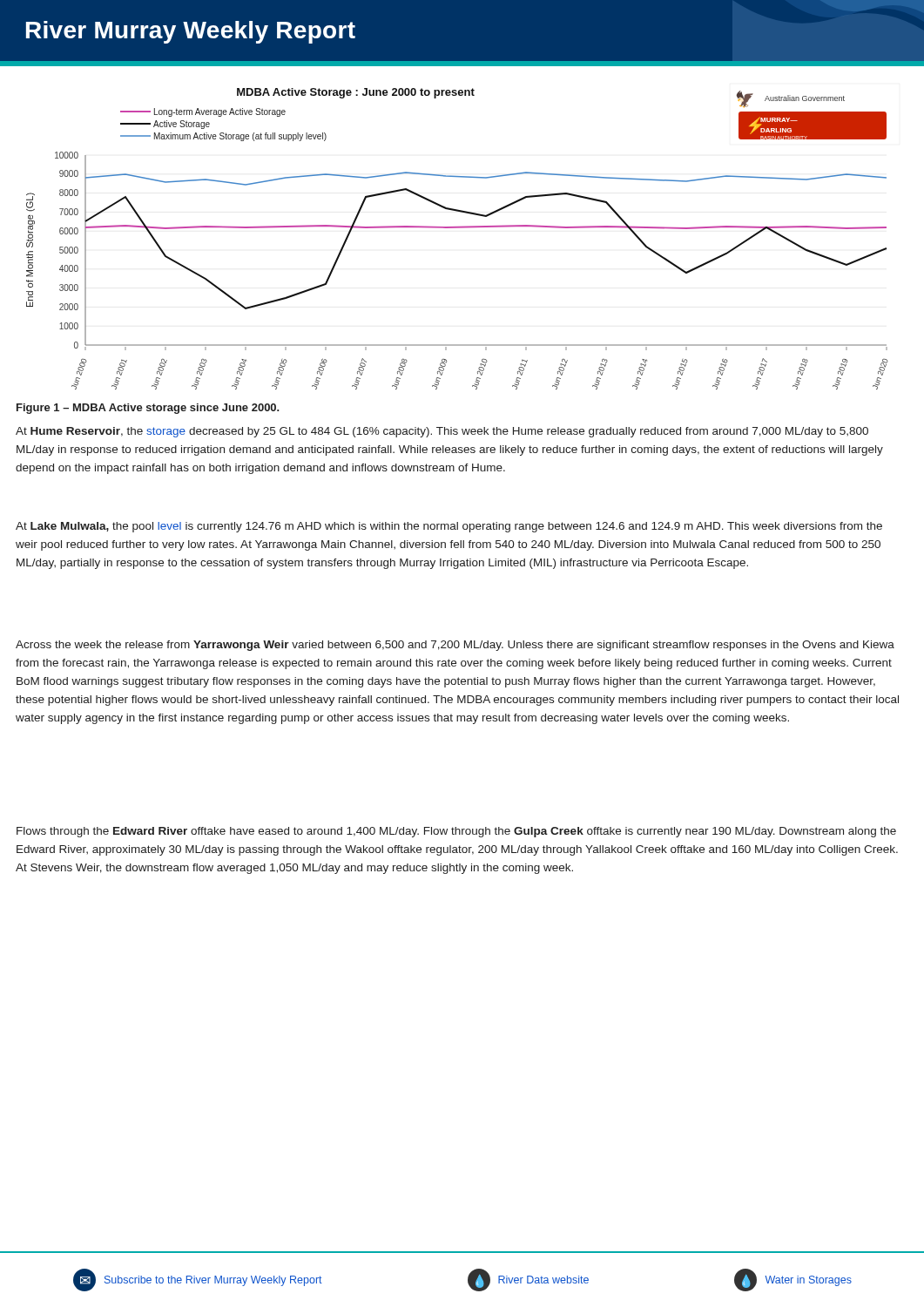Select the line chart
Viewport: 924px width, 1307px height.
click(461, 237)
